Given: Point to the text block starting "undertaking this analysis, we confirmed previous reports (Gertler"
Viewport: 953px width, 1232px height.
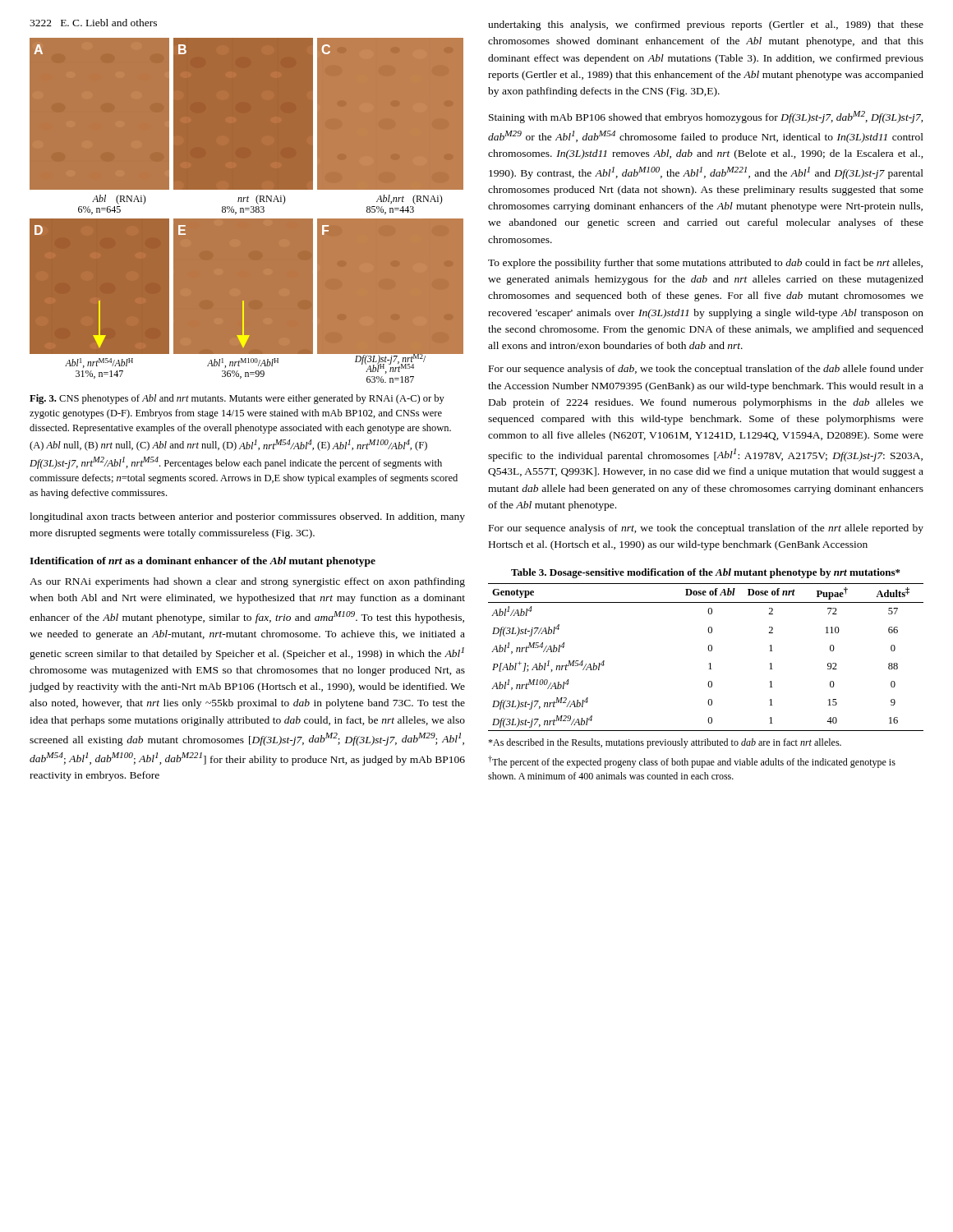Looking at the screenshot, I should [x=706, y=58].
